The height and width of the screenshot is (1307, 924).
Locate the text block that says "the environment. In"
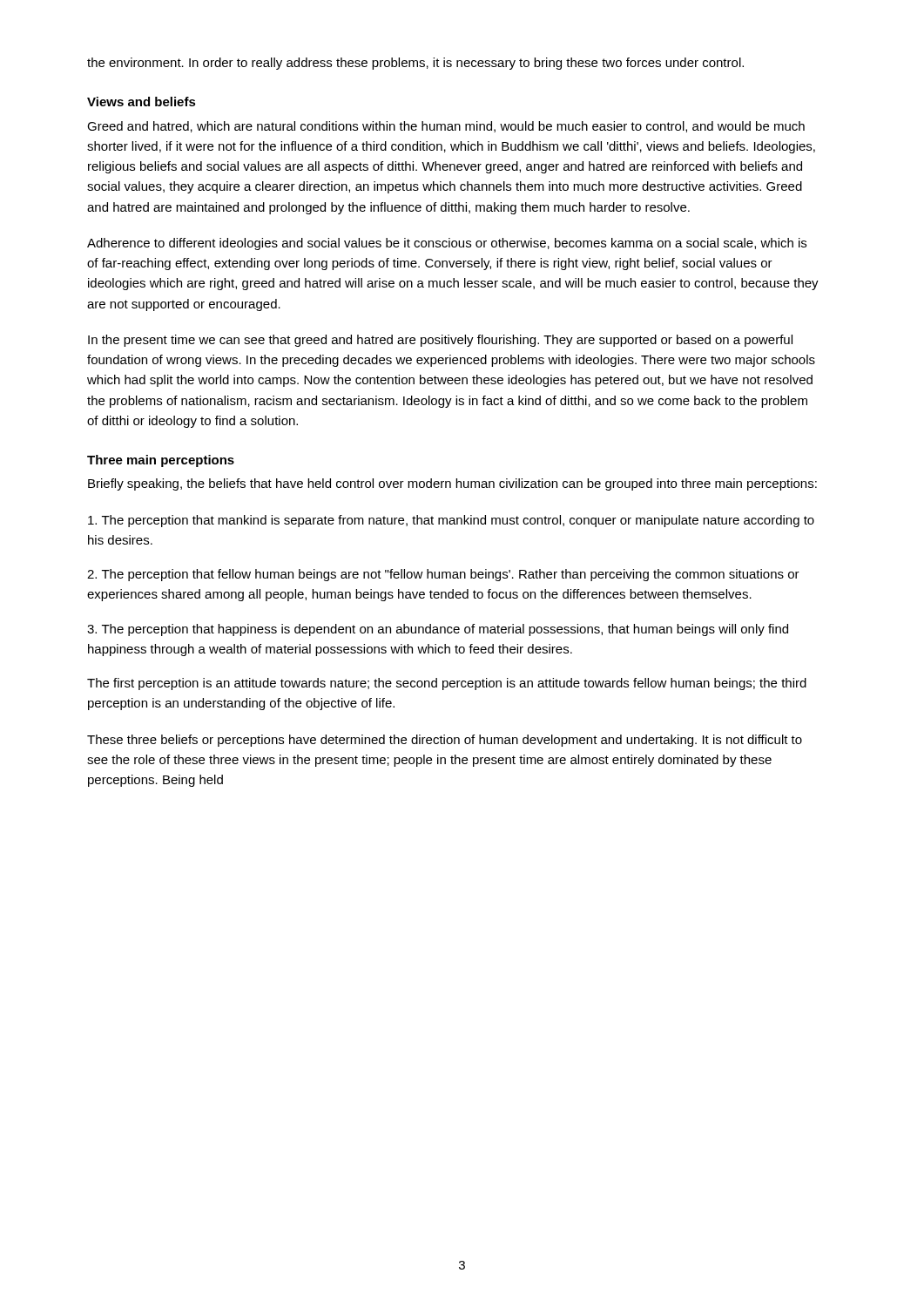(x=416, y=62)
